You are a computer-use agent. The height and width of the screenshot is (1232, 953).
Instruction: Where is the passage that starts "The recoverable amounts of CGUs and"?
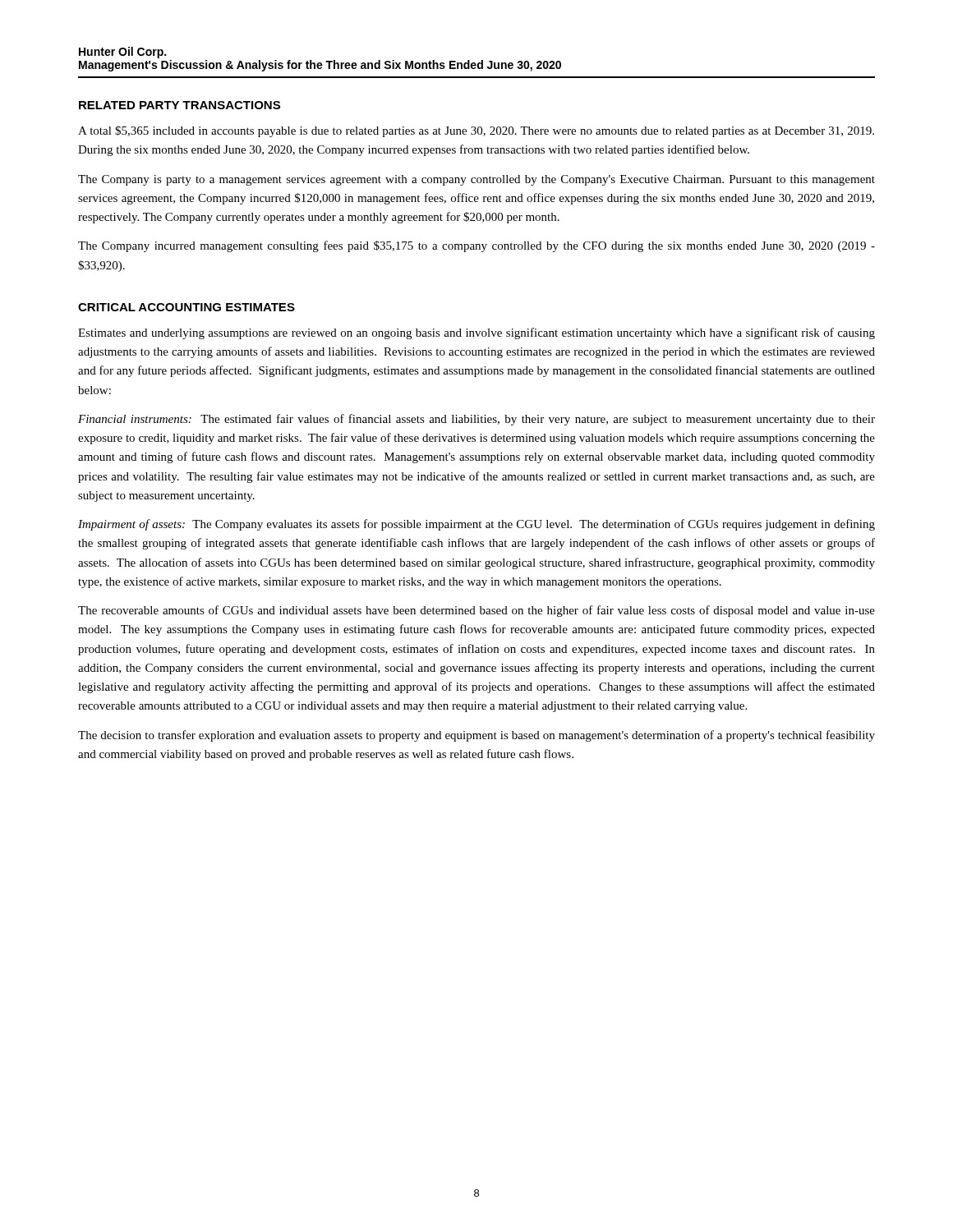click(x=476, y=658)
